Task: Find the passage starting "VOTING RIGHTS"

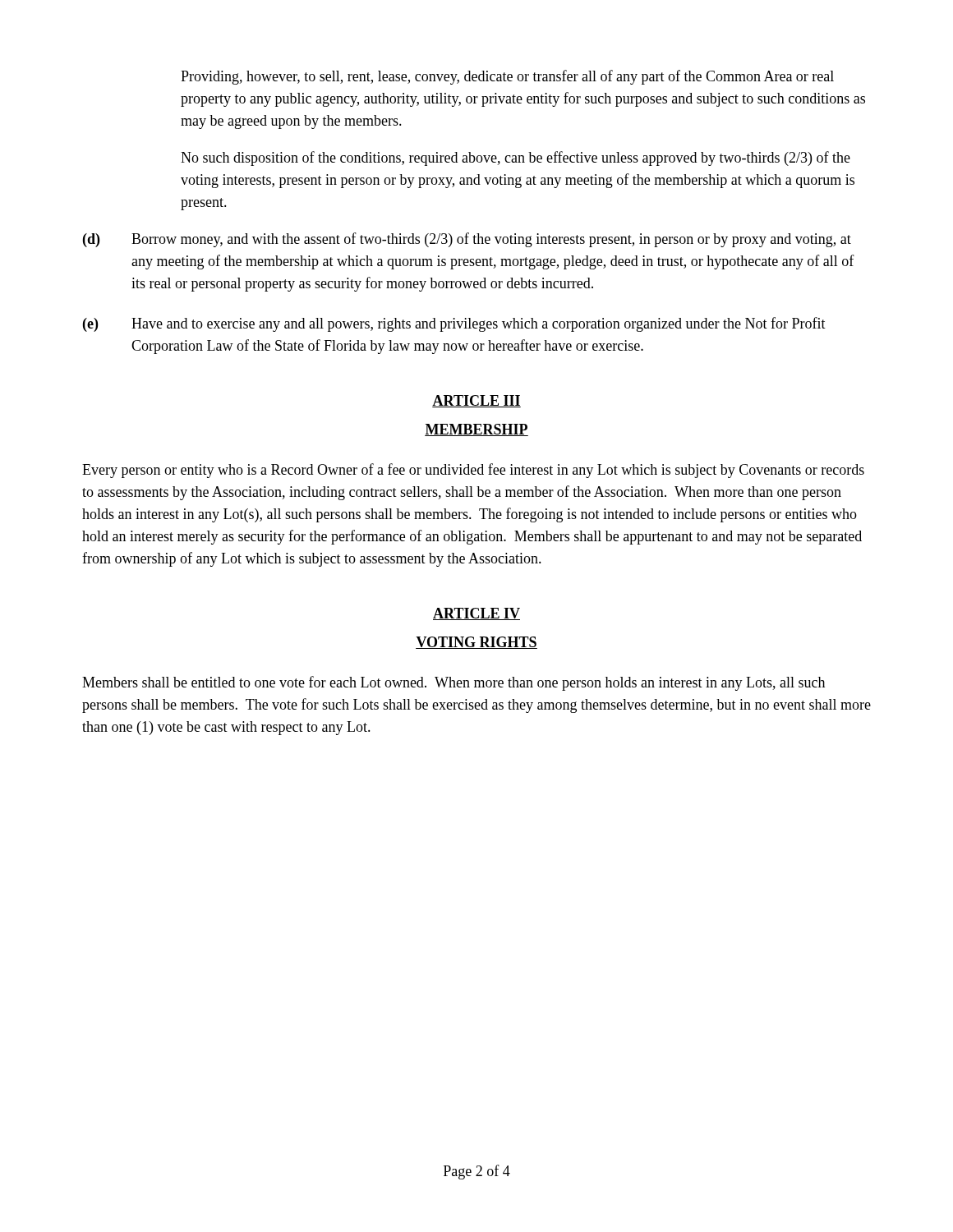Action: [476, 642]
